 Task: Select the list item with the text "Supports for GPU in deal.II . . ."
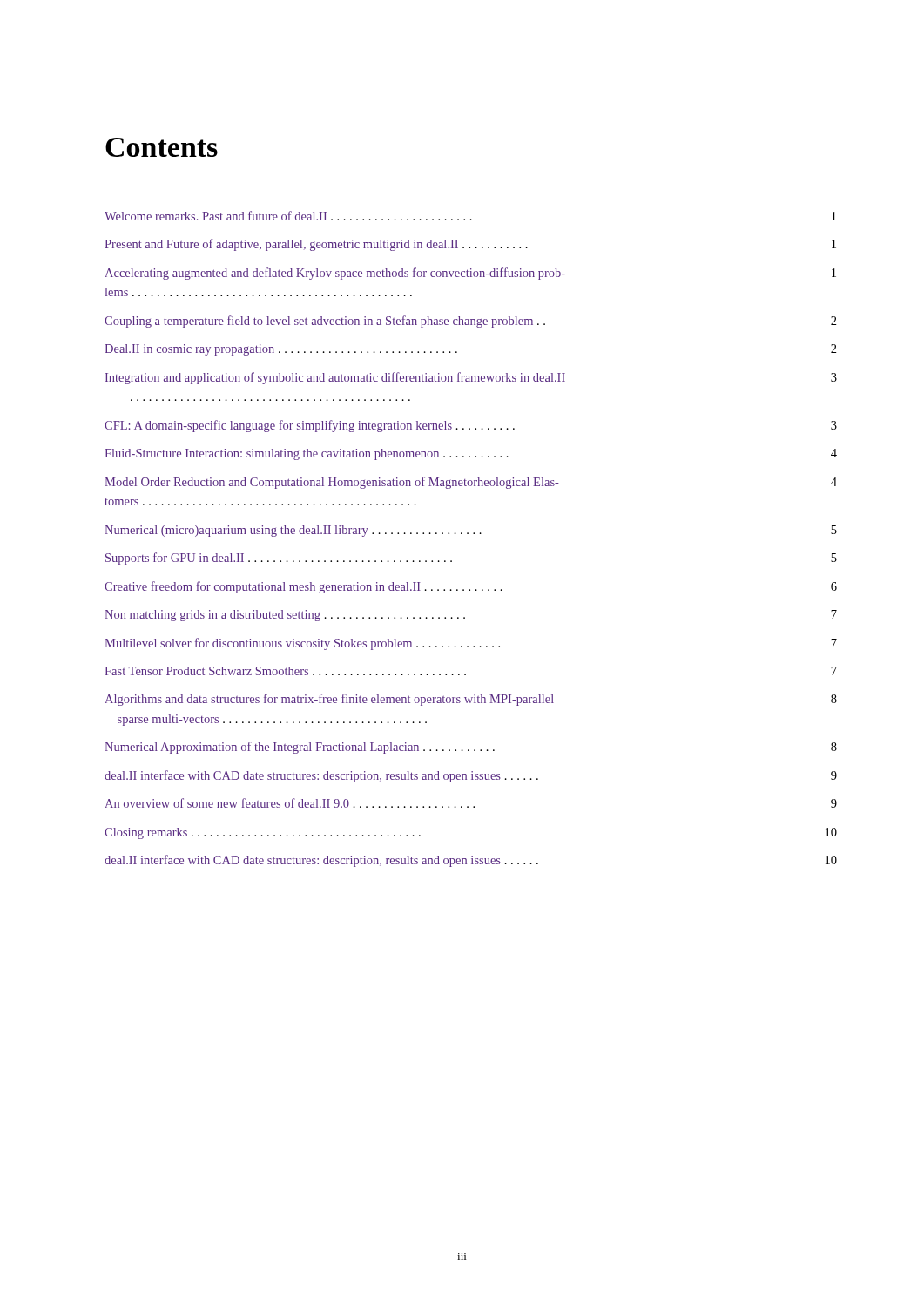pyautogui.click(x=279, y=558)
